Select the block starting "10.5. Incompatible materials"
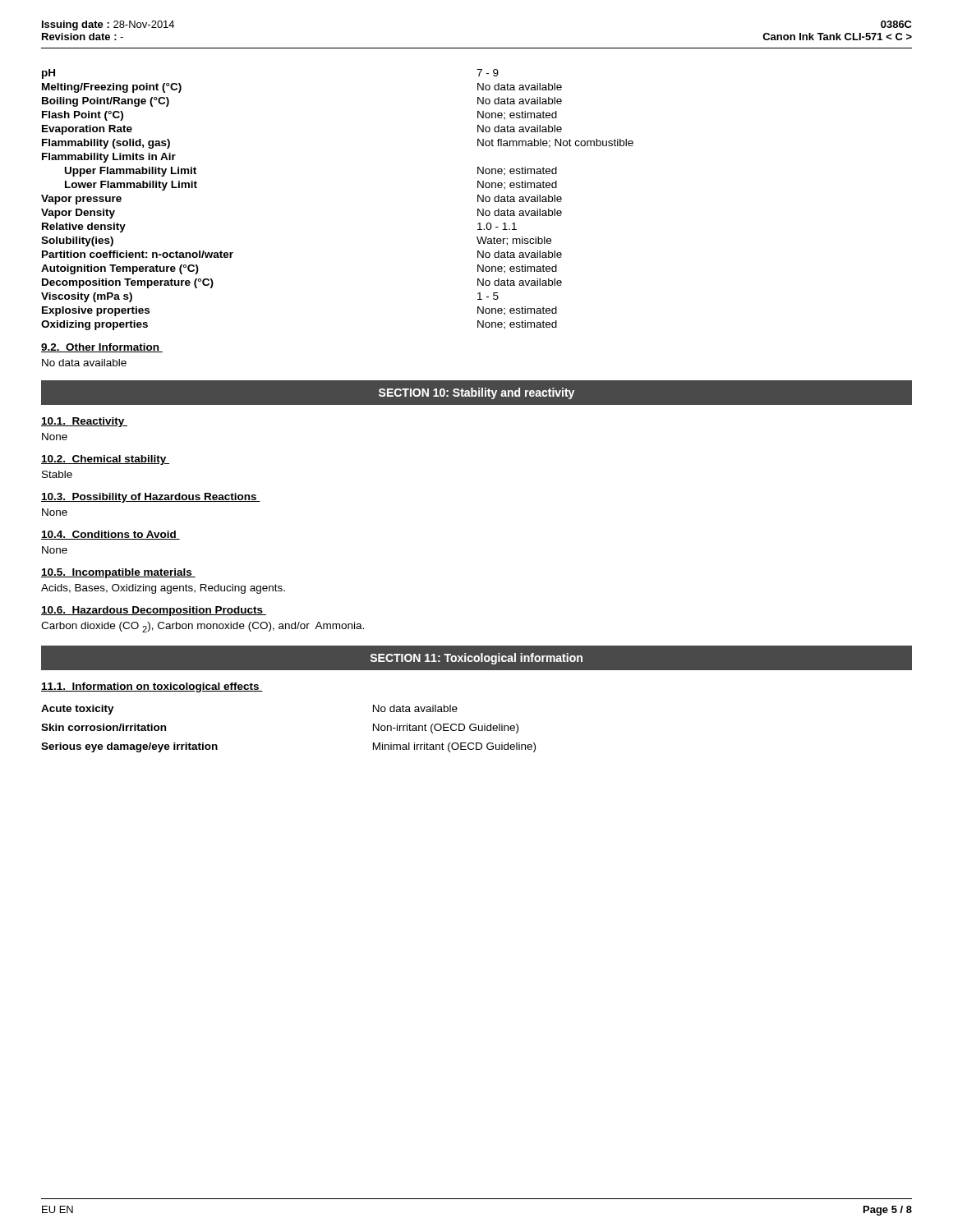 pyautogui.click(x=118, y=572)
